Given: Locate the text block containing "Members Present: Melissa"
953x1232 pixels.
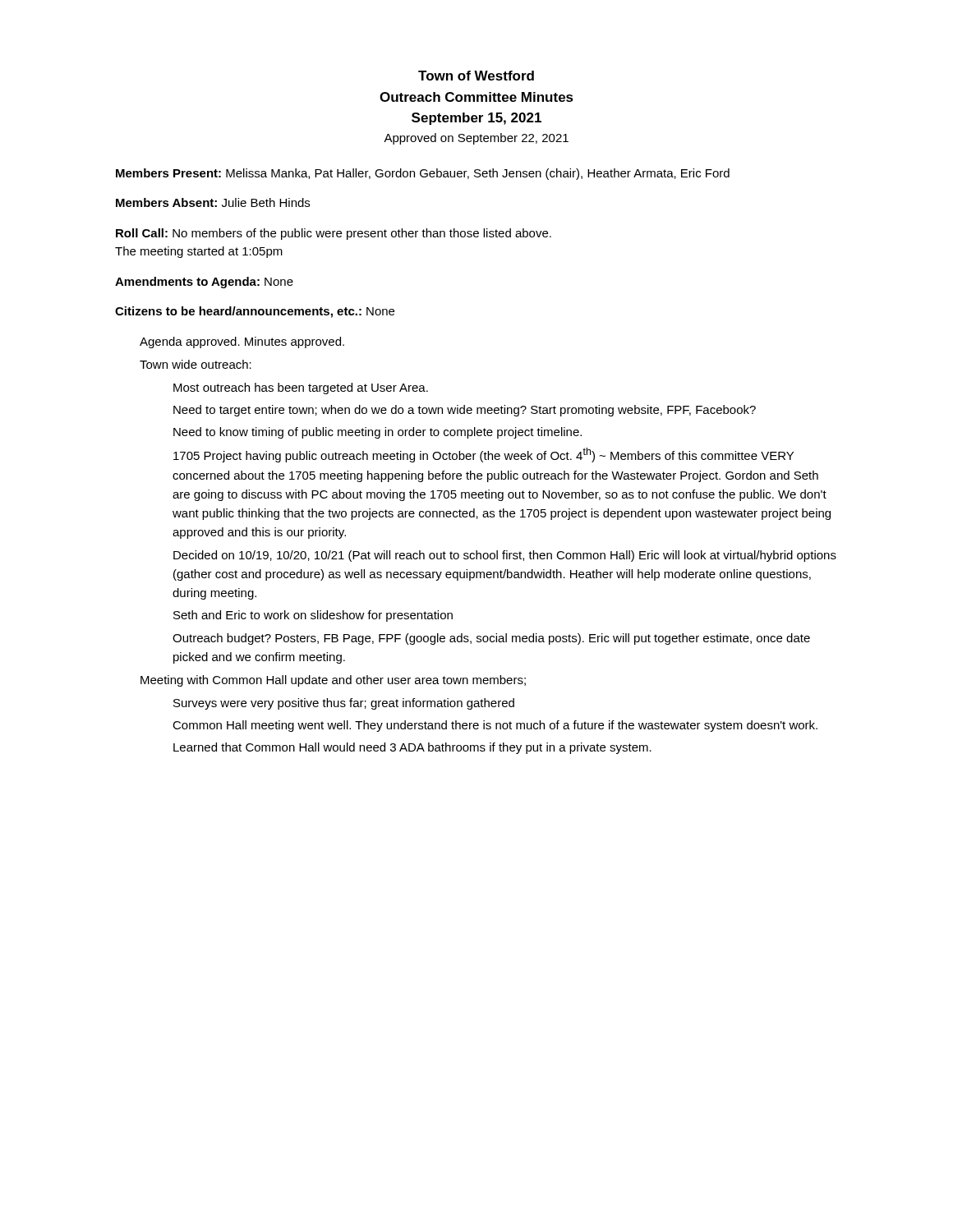Looking at the screenshot, I should coord(423,172).
